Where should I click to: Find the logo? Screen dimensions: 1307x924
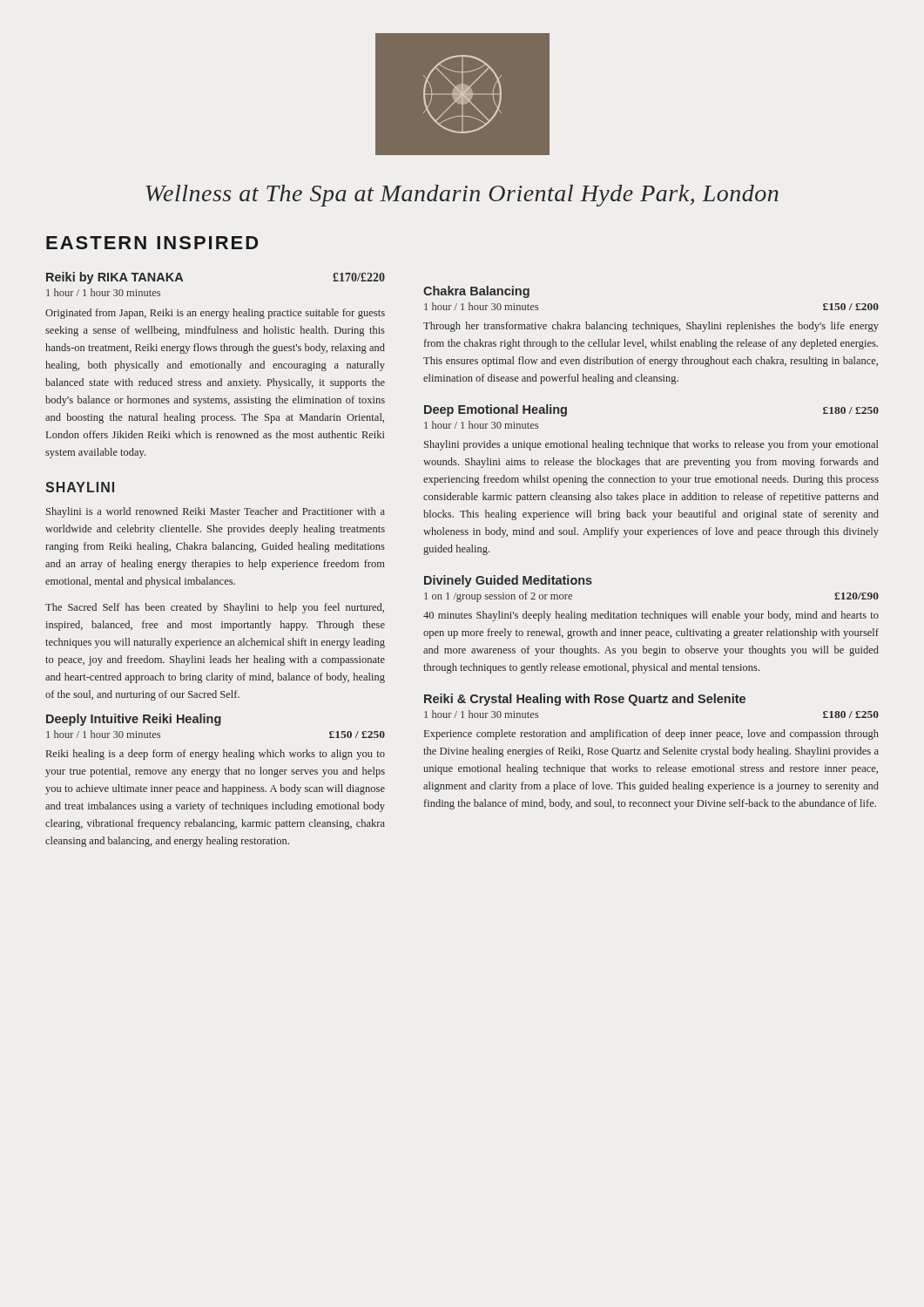(x=462, y=82)
